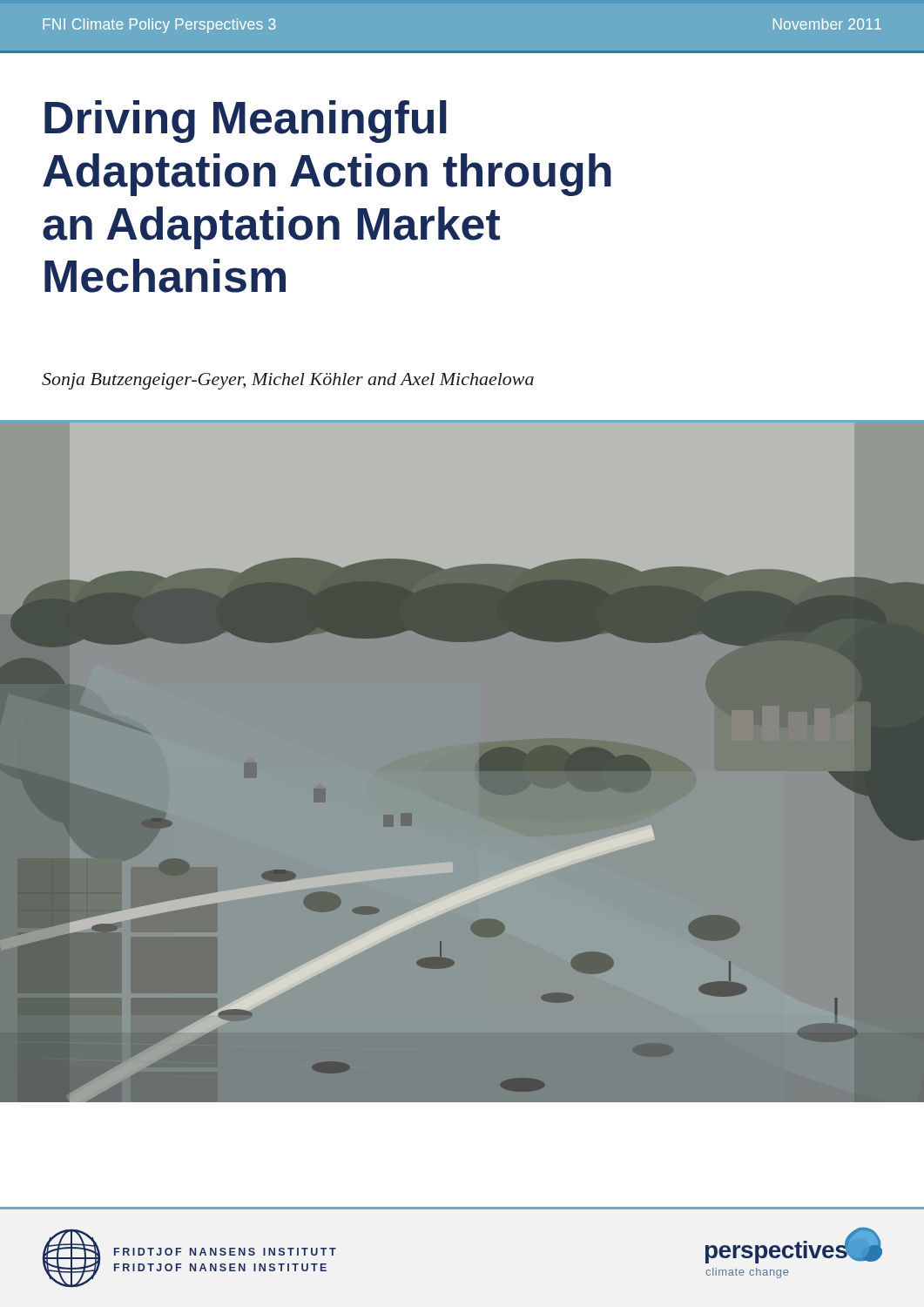Find the title on this page that starts "Driving Meaningful Adaptation Action through an Adaptation Market"

click(355, 197)
